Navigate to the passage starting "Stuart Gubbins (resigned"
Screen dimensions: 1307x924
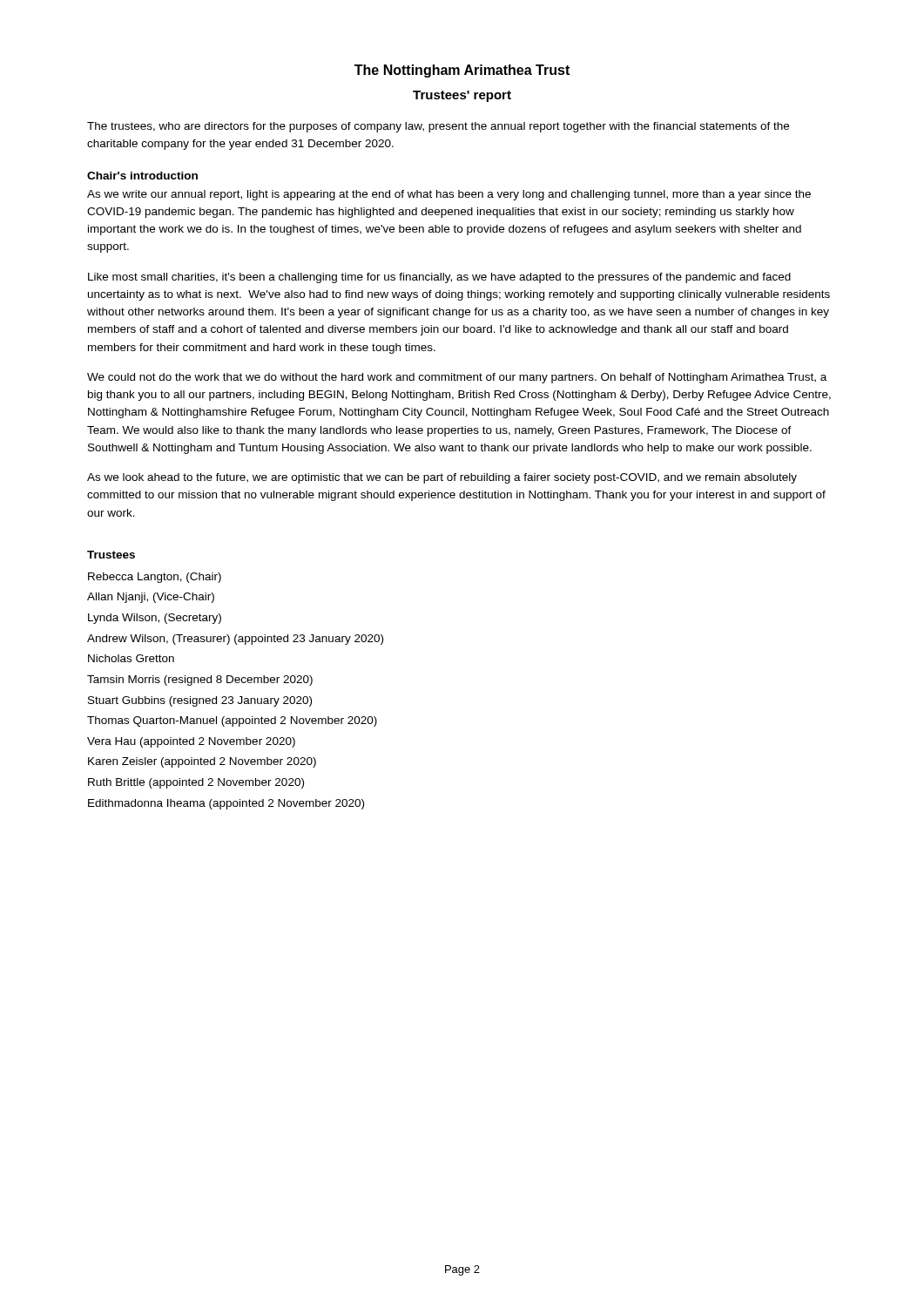coord(200,700)
